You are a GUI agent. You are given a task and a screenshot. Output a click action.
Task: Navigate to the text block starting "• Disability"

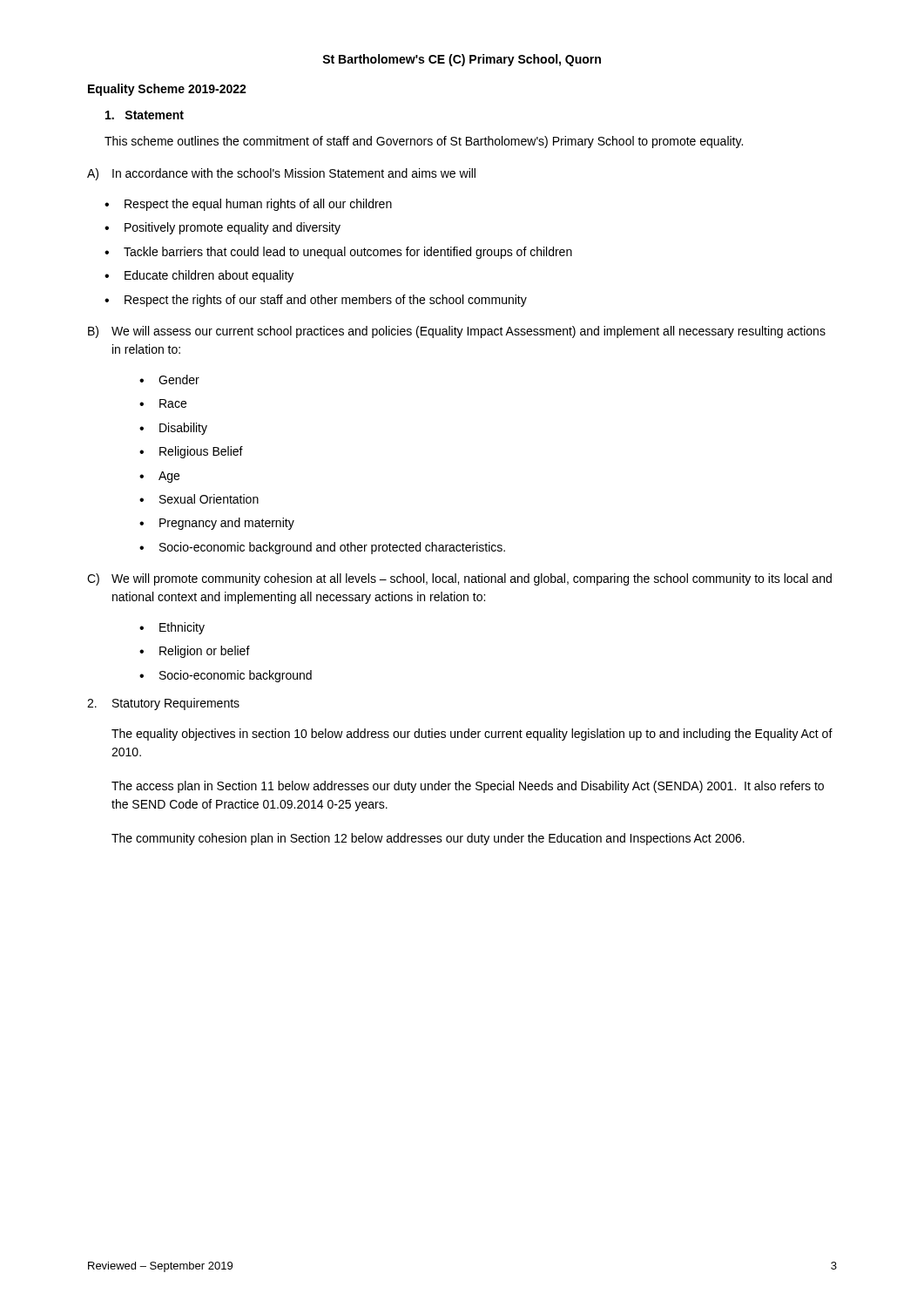[173, 429]
